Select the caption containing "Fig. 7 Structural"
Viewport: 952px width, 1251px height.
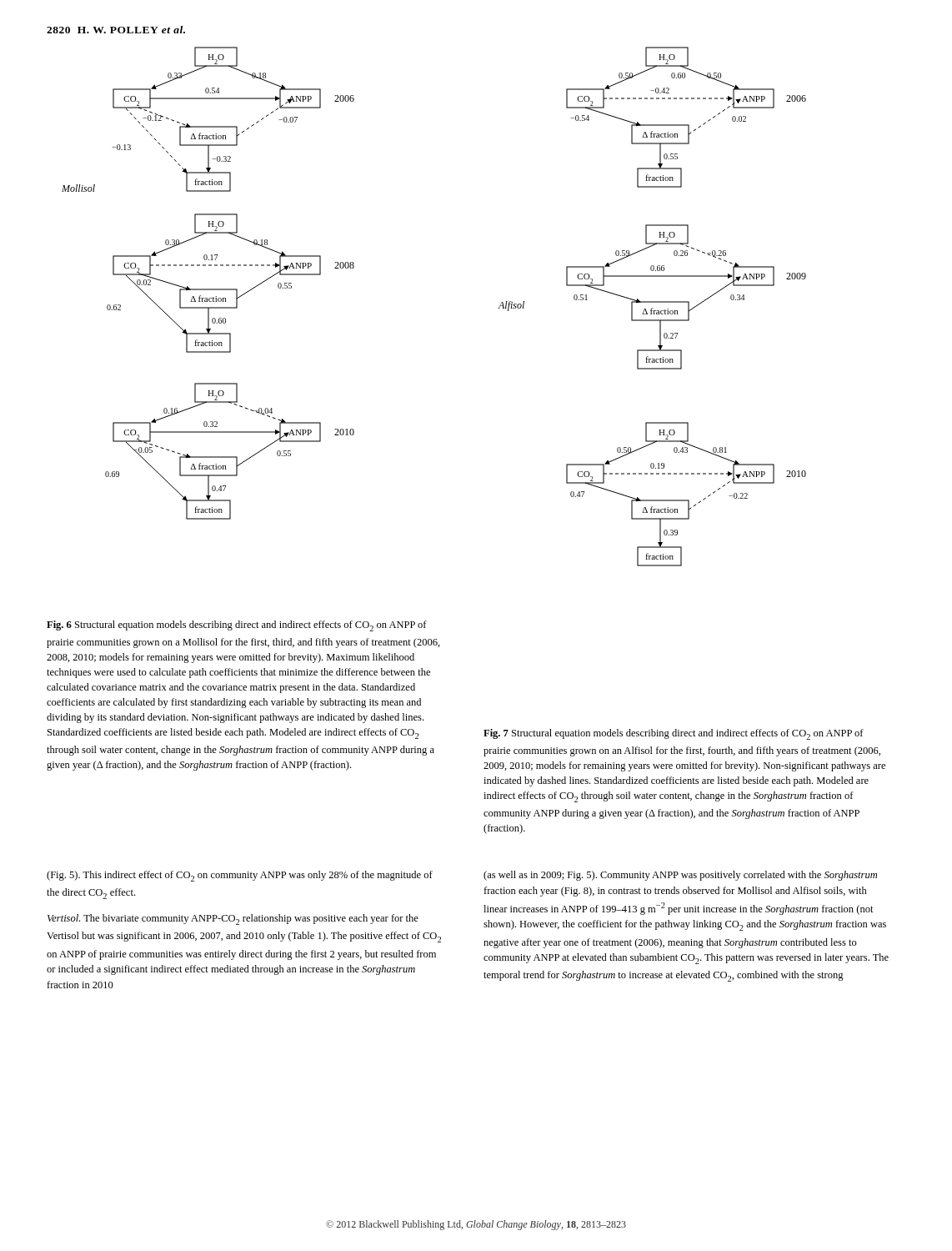[x=685, y=780]
